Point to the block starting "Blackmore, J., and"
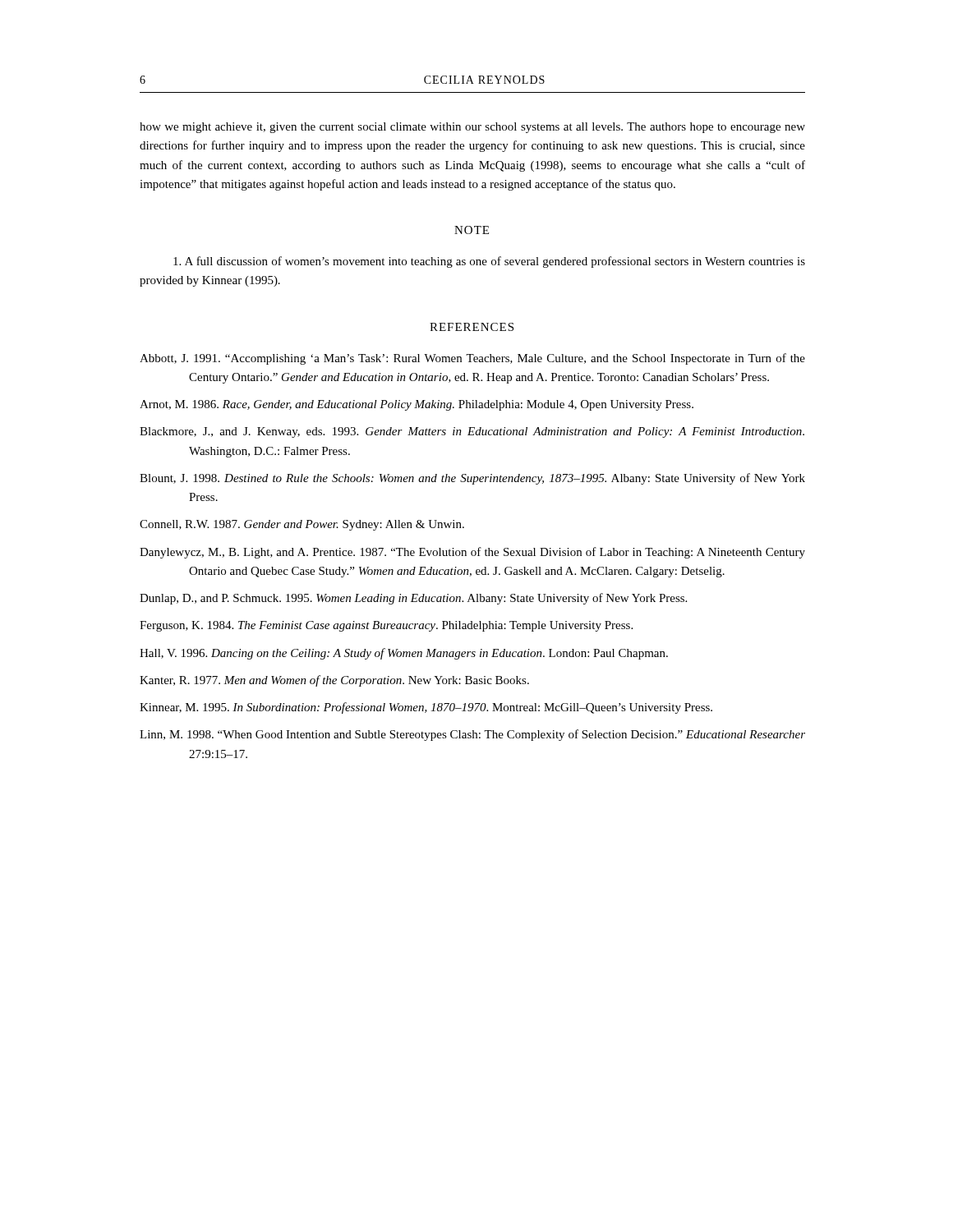953x1232 pixels. [472, 441]
